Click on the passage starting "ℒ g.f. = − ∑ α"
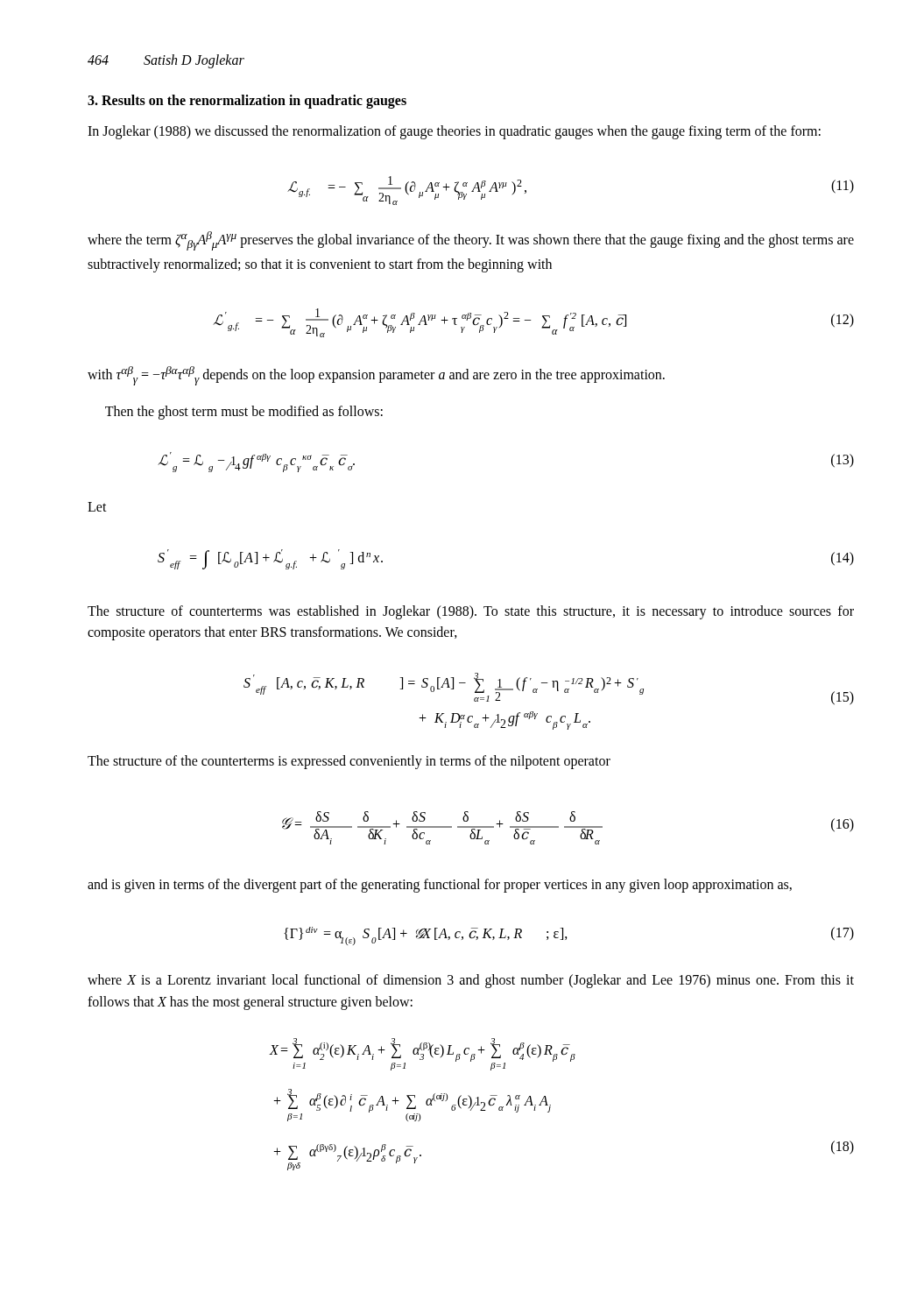 click(407, 191)
